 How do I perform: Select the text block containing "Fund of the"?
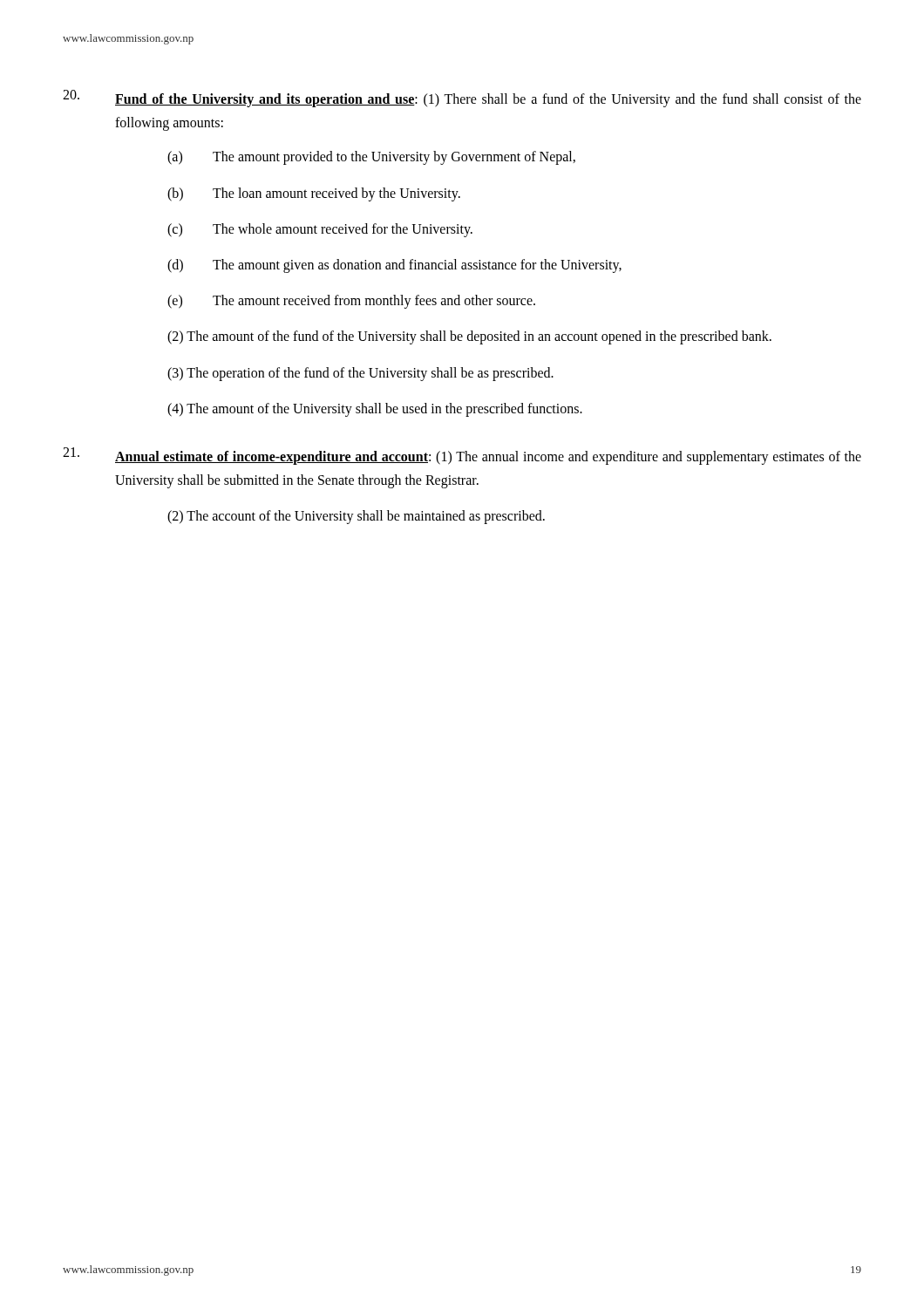(x=488, y=256)
